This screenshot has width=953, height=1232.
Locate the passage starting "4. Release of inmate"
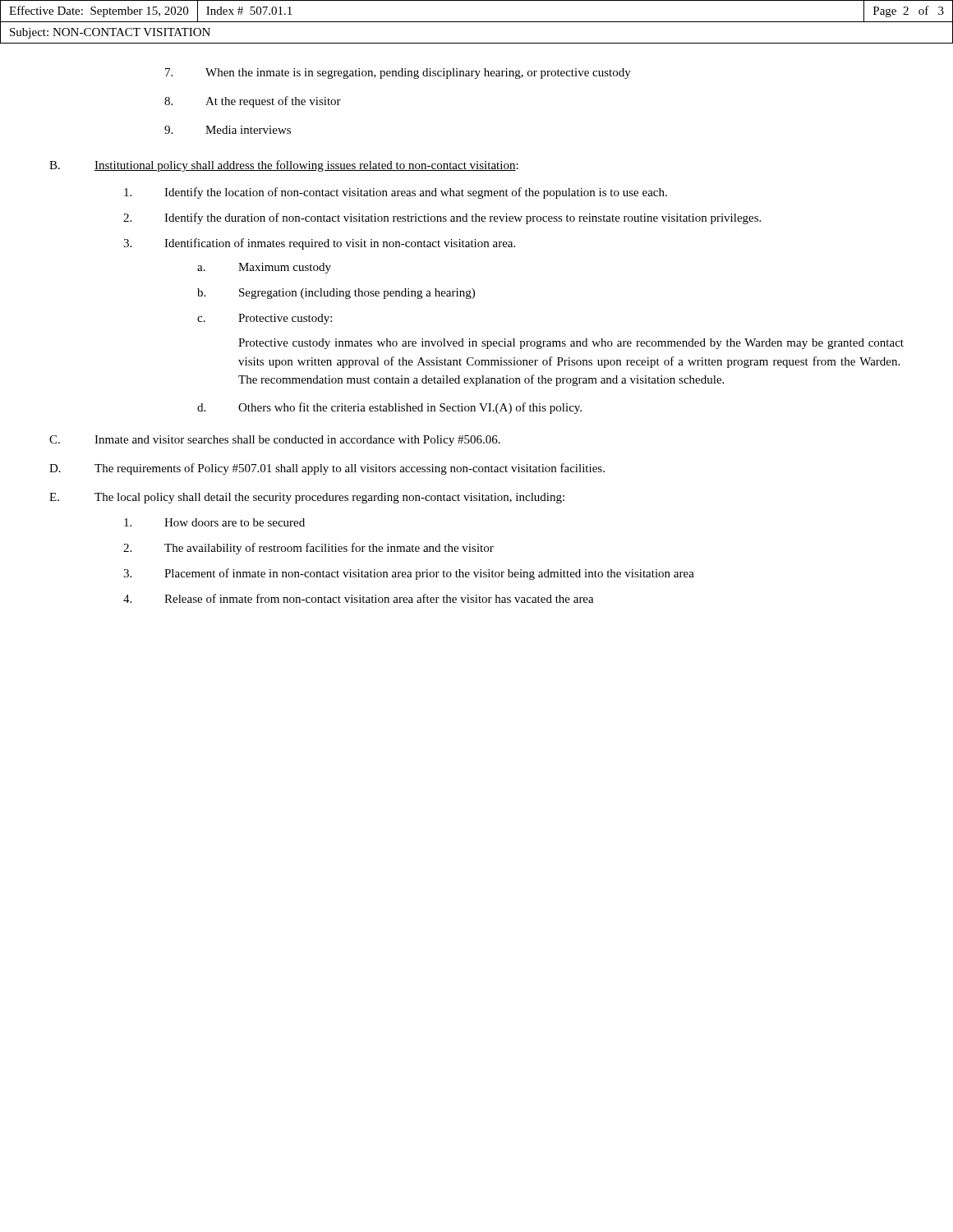pos(513,599)
